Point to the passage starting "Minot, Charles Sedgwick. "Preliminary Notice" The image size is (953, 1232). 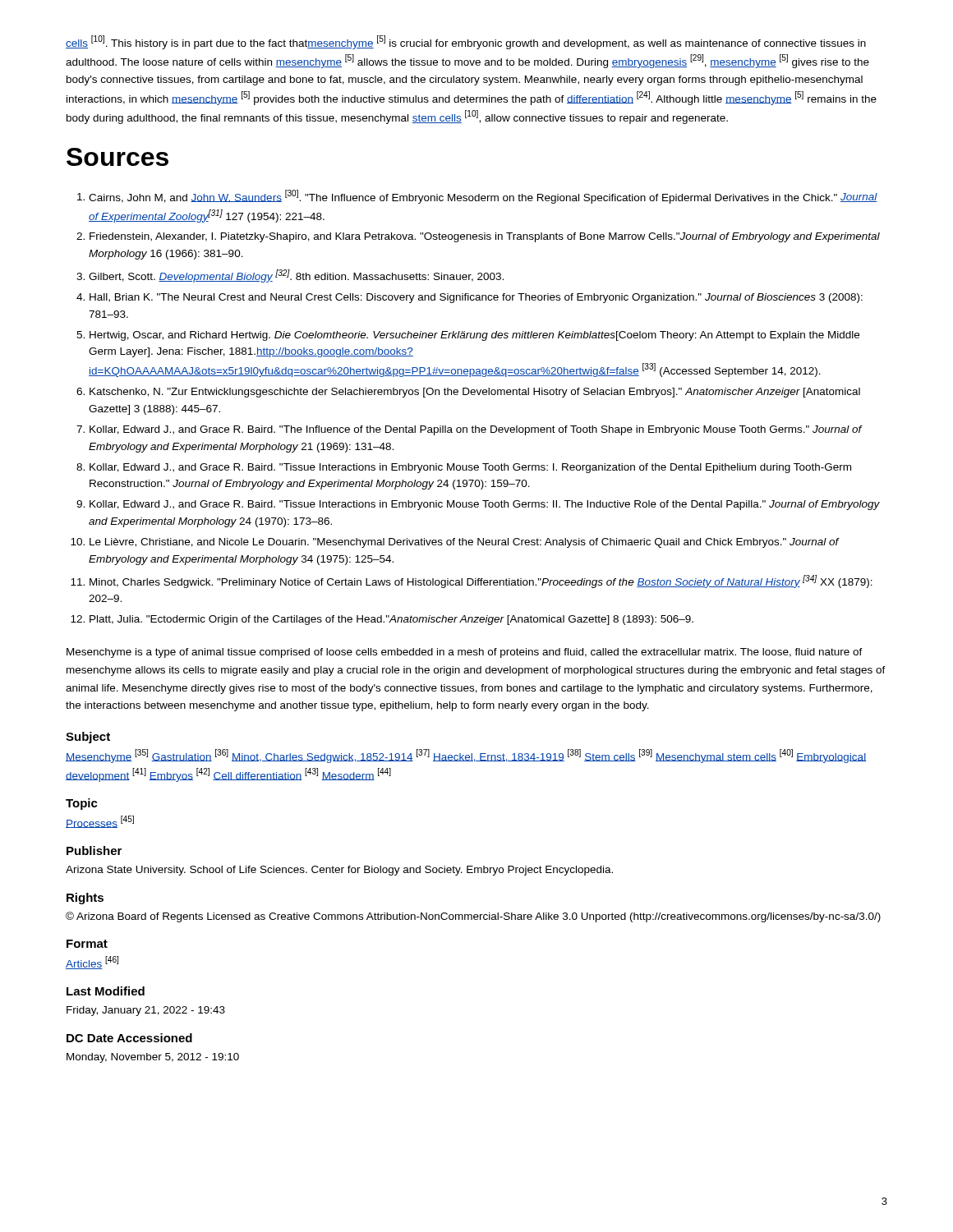pyautogui.click(x=488, y=590)
